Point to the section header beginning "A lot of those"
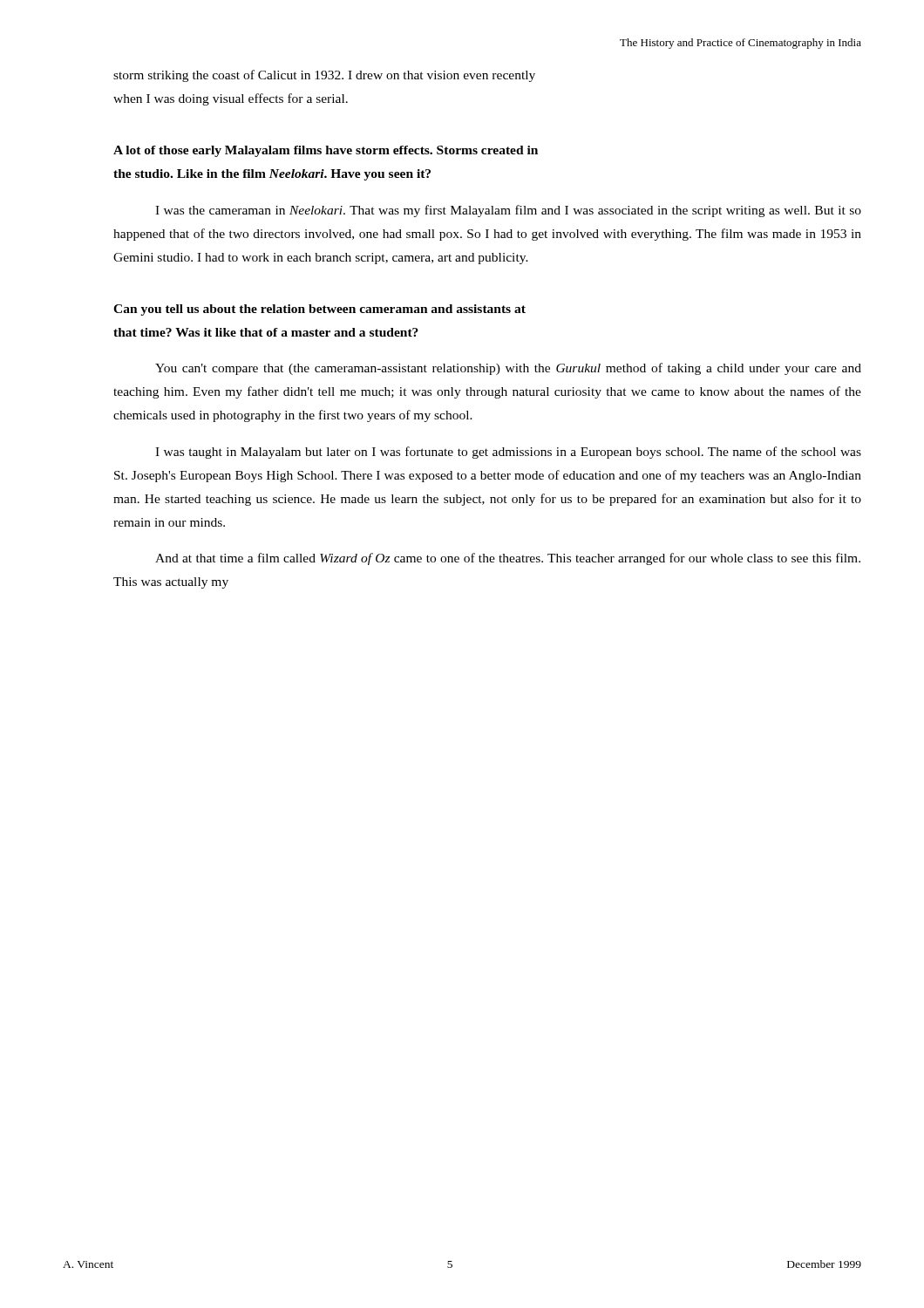Screen dimensions: 1308x924 (x=326, y=162)
